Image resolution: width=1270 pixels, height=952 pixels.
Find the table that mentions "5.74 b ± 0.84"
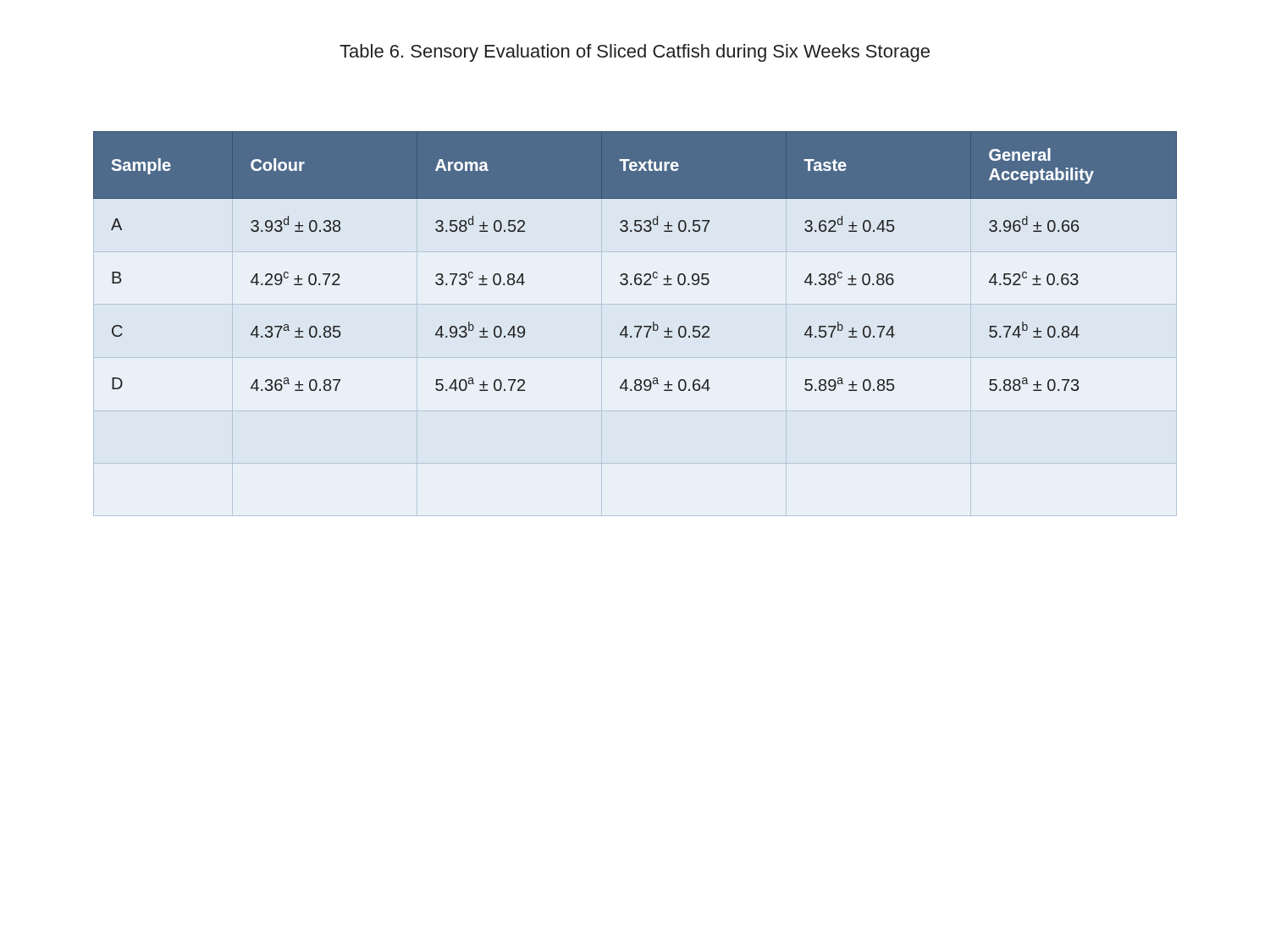pos(635,324)
